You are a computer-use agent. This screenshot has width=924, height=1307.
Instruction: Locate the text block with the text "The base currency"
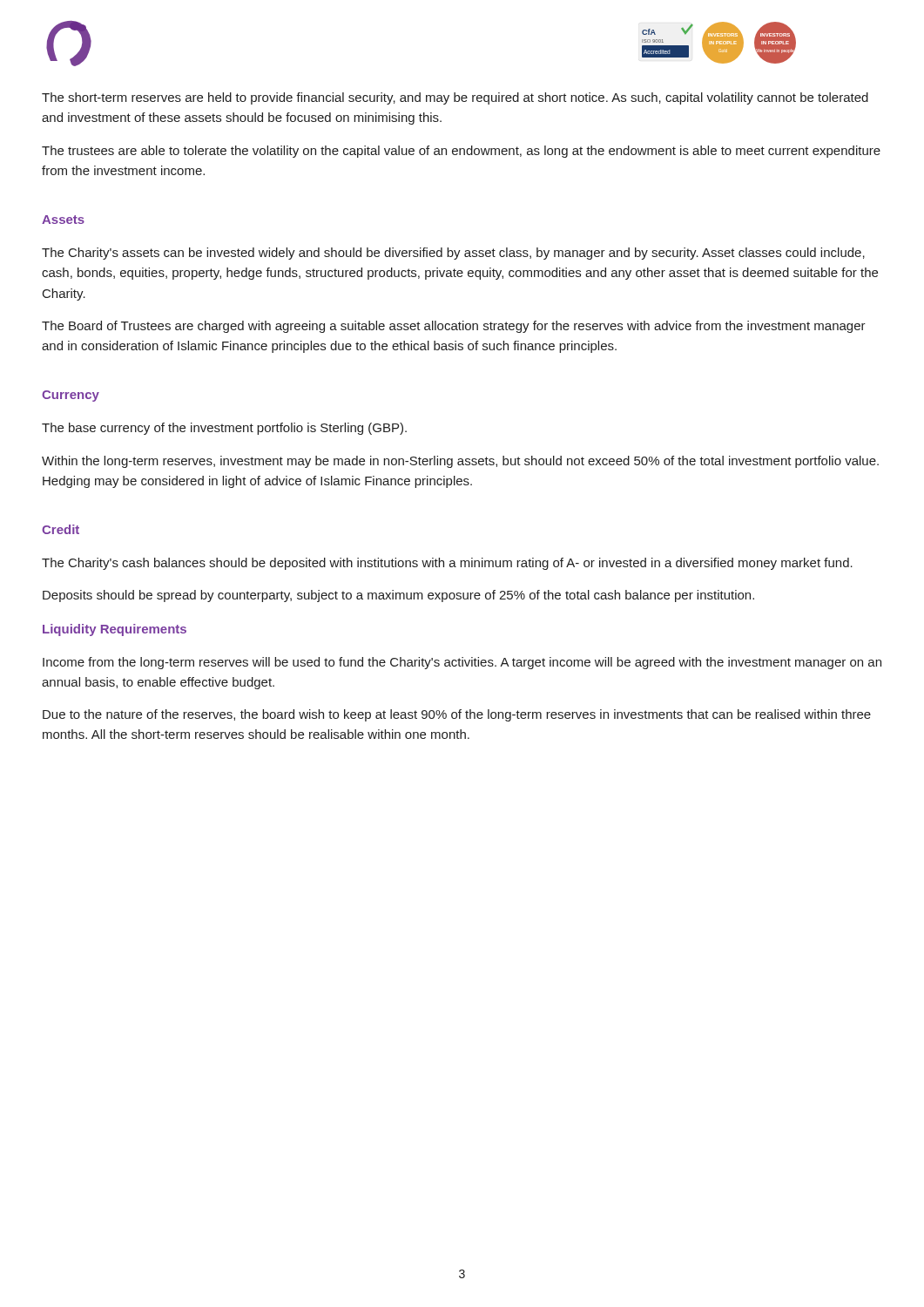pyautogui.click(x=225, y=428)
